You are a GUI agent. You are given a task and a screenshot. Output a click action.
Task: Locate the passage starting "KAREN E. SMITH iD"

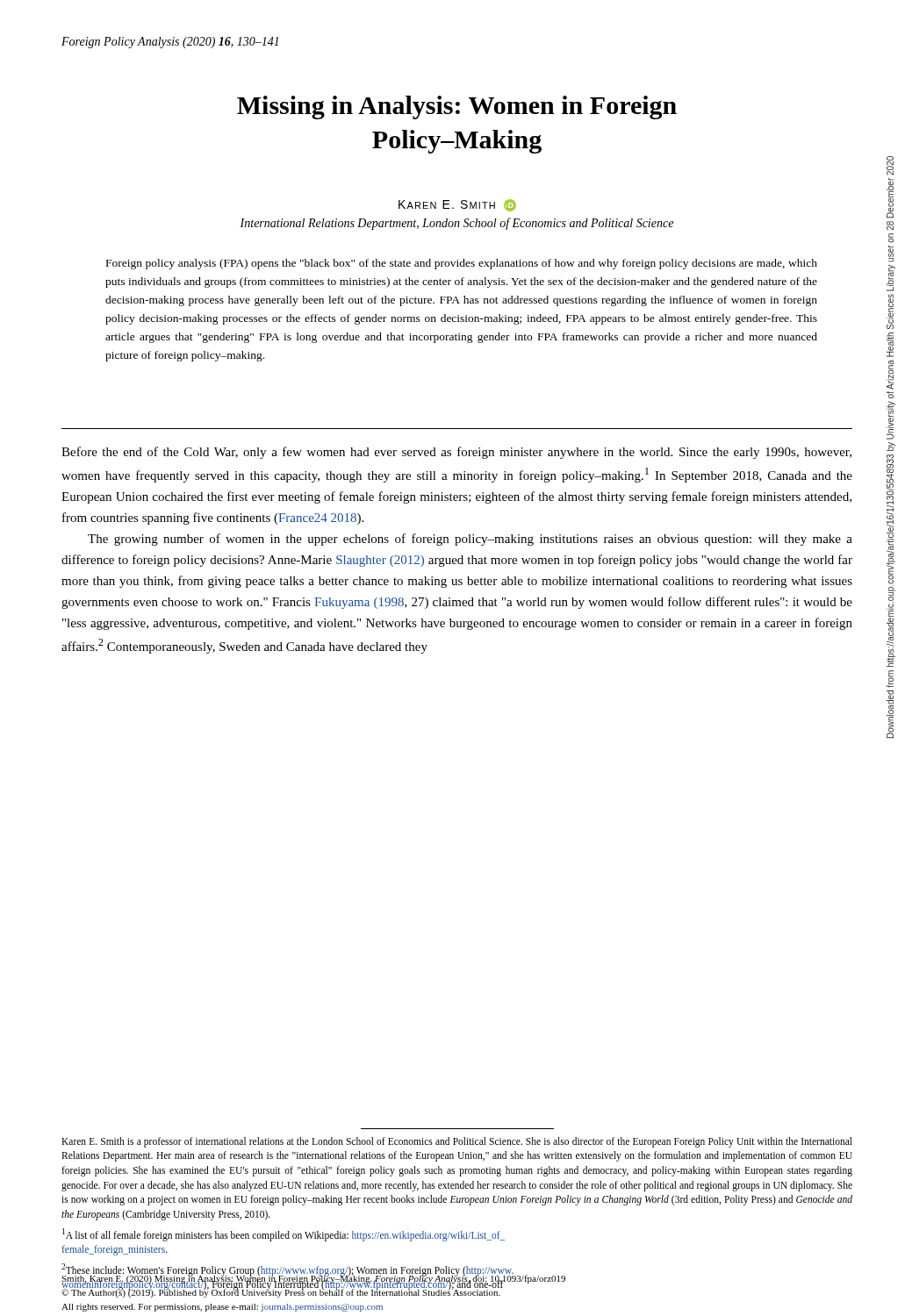click(457, 205)
